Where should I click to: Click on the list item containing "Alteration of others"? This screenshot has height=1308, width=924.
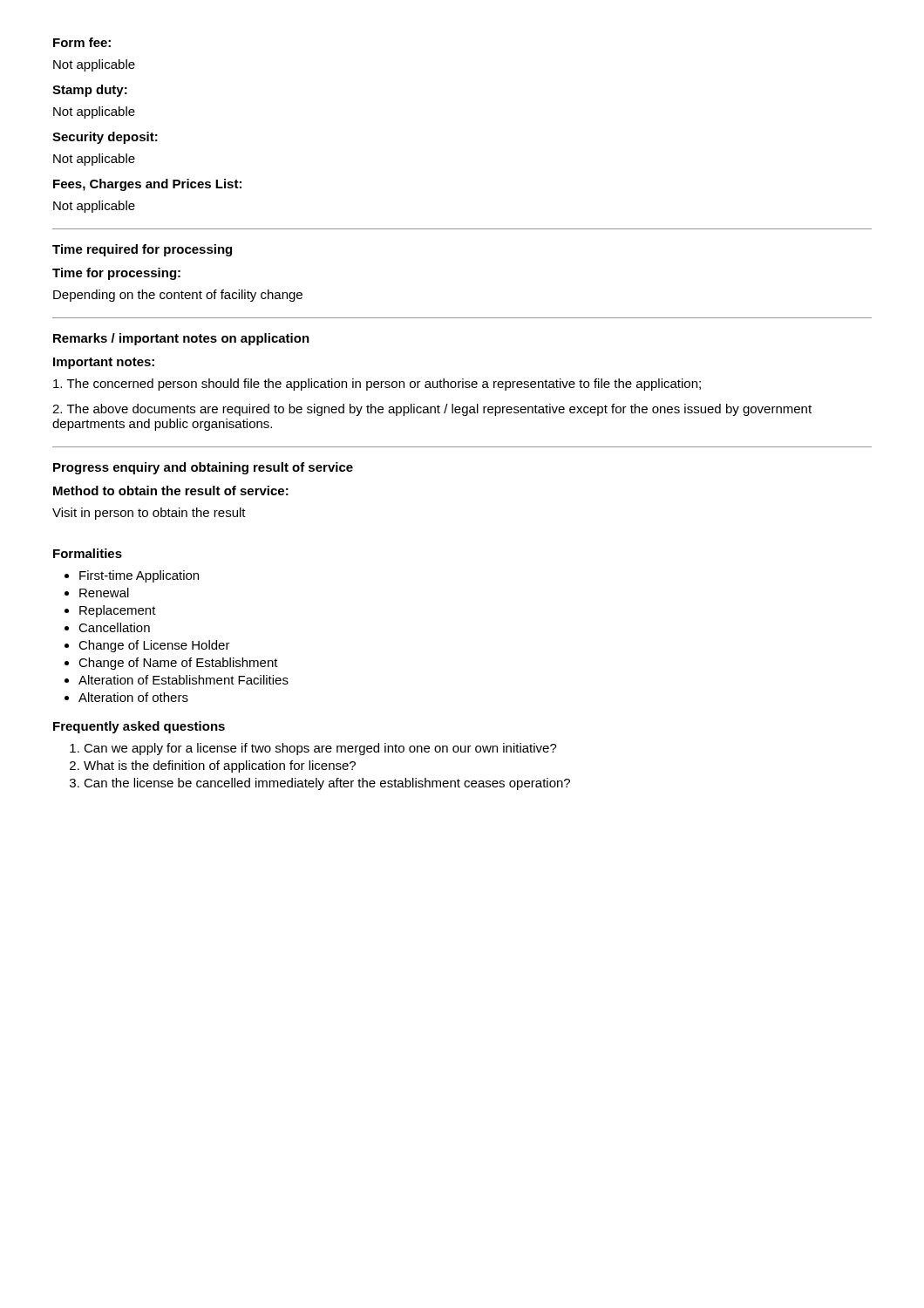pyautogui.click(x=133, y=697)
